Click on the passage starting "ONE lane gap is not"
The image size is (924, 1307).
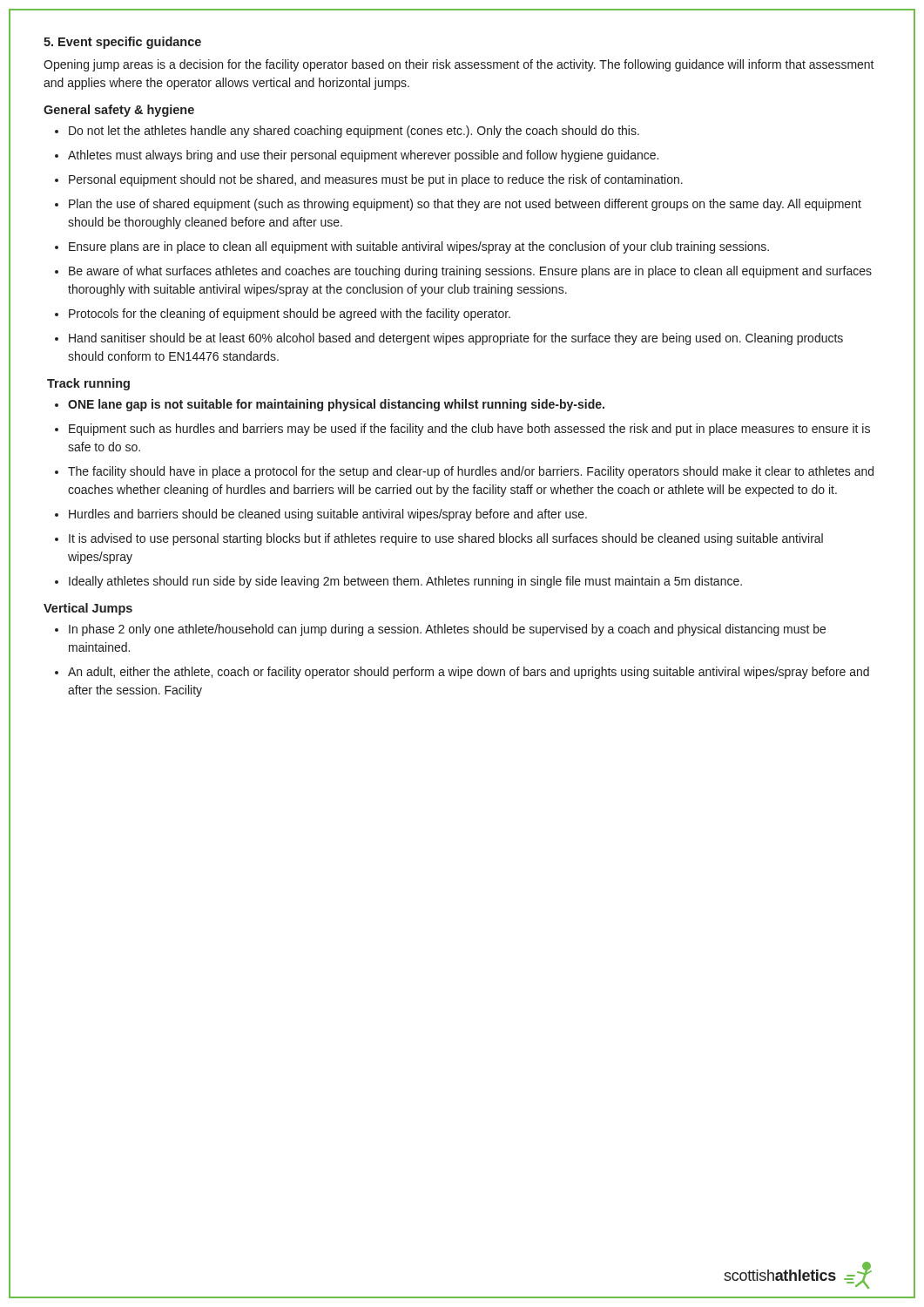337,404
